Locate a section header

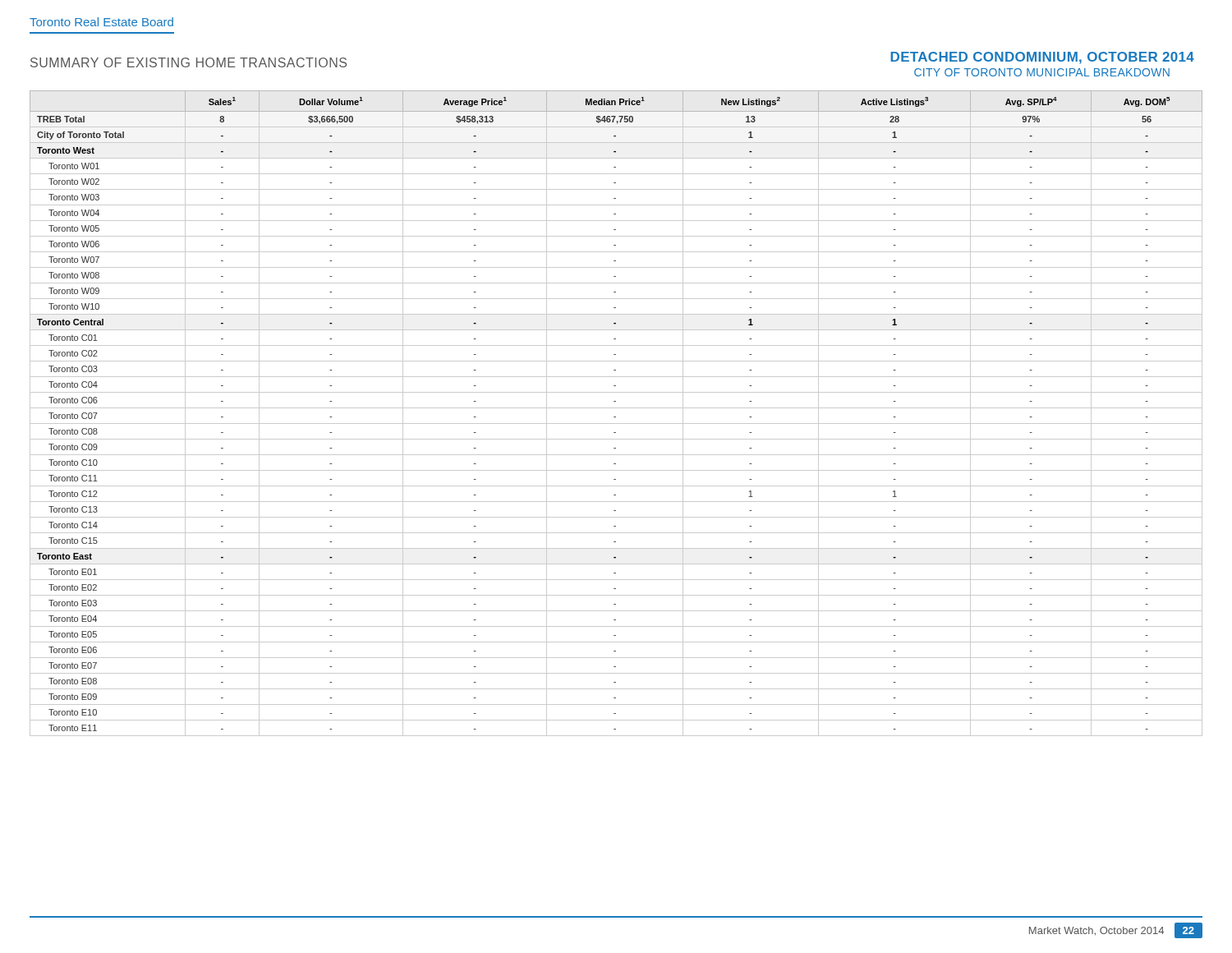(x=189, y=63)
